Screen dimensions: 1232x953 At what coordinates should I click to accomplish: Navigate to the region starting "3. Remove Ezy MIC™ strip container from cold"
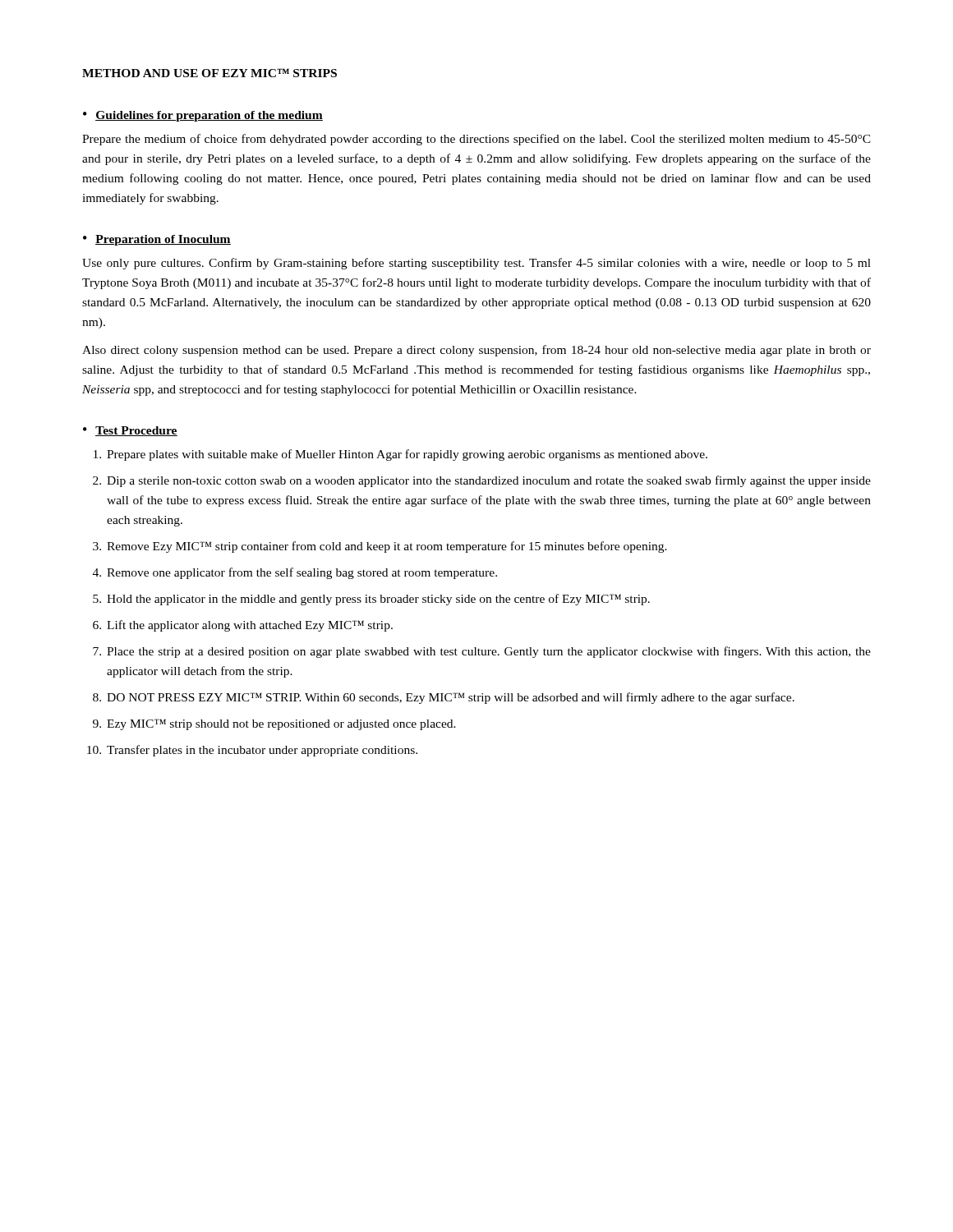(476, 546)
